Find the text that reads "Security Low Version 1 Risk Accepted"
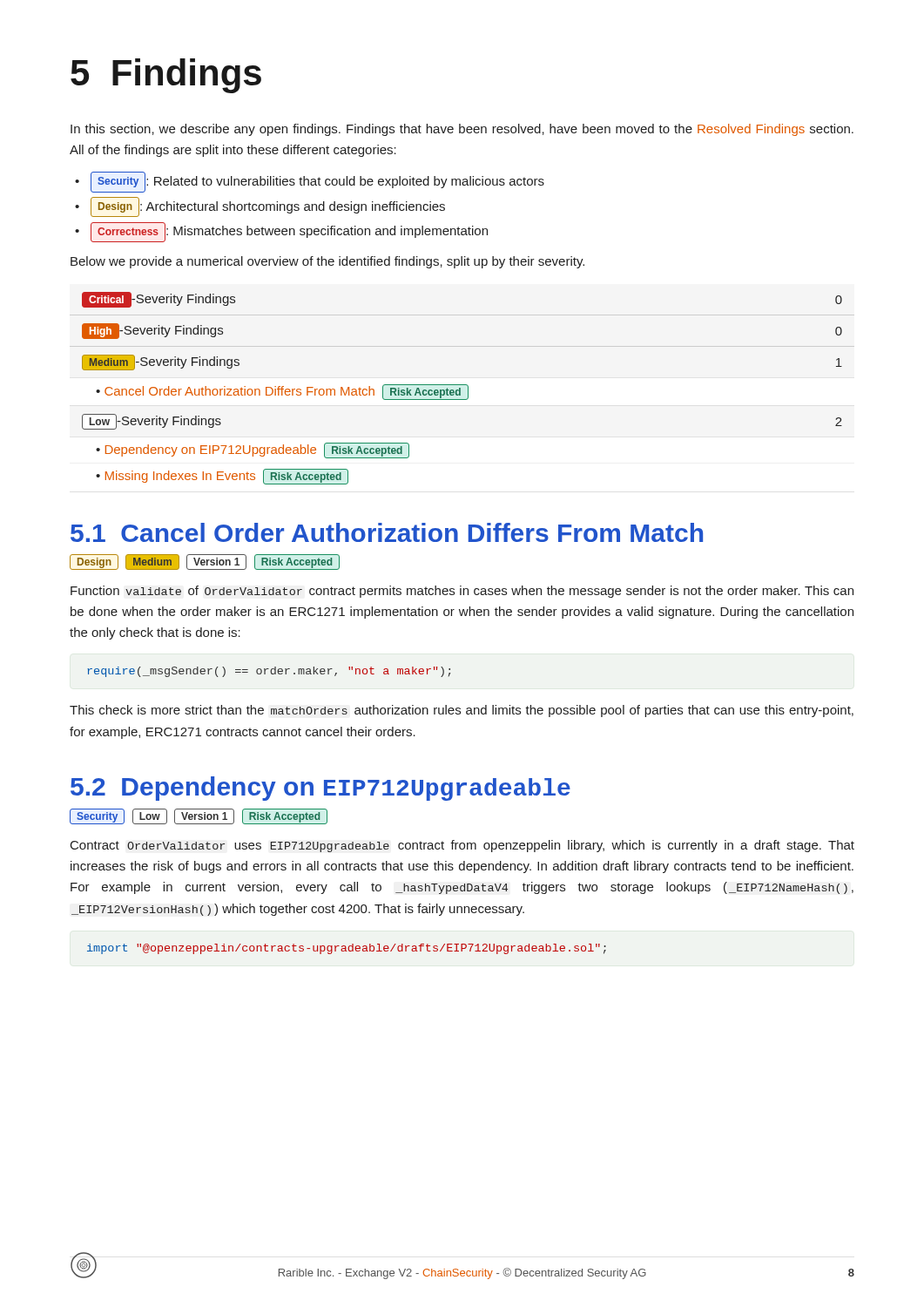Viewport: 924px width, 1307px height. pyautogui.click(x=199, y=816)
